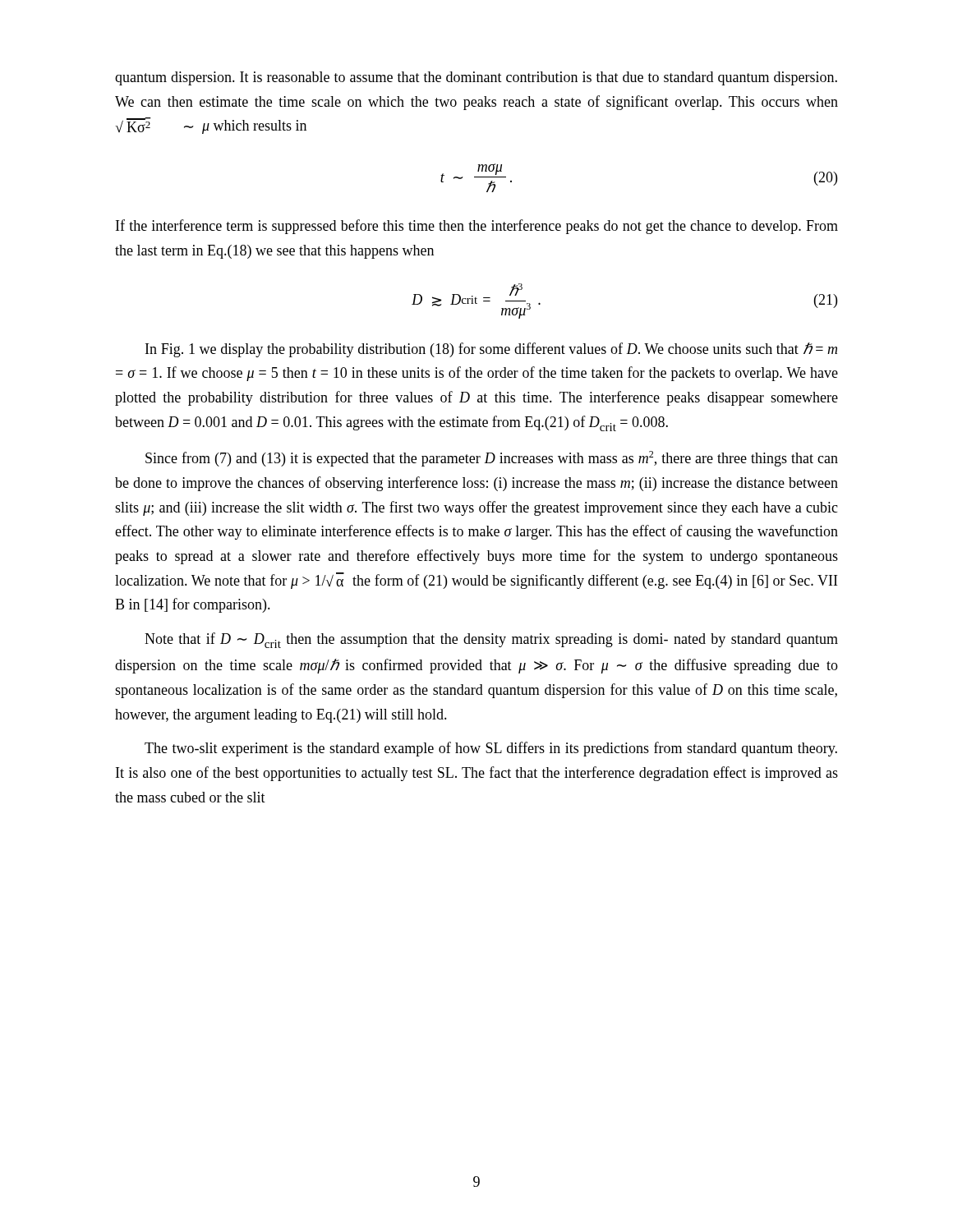This screenshot has width=953, height=1232.
Task: Locate the block of text that opens with "The two-slit experiment is the"
Action: pyautogui.click(x=476, y=773)
